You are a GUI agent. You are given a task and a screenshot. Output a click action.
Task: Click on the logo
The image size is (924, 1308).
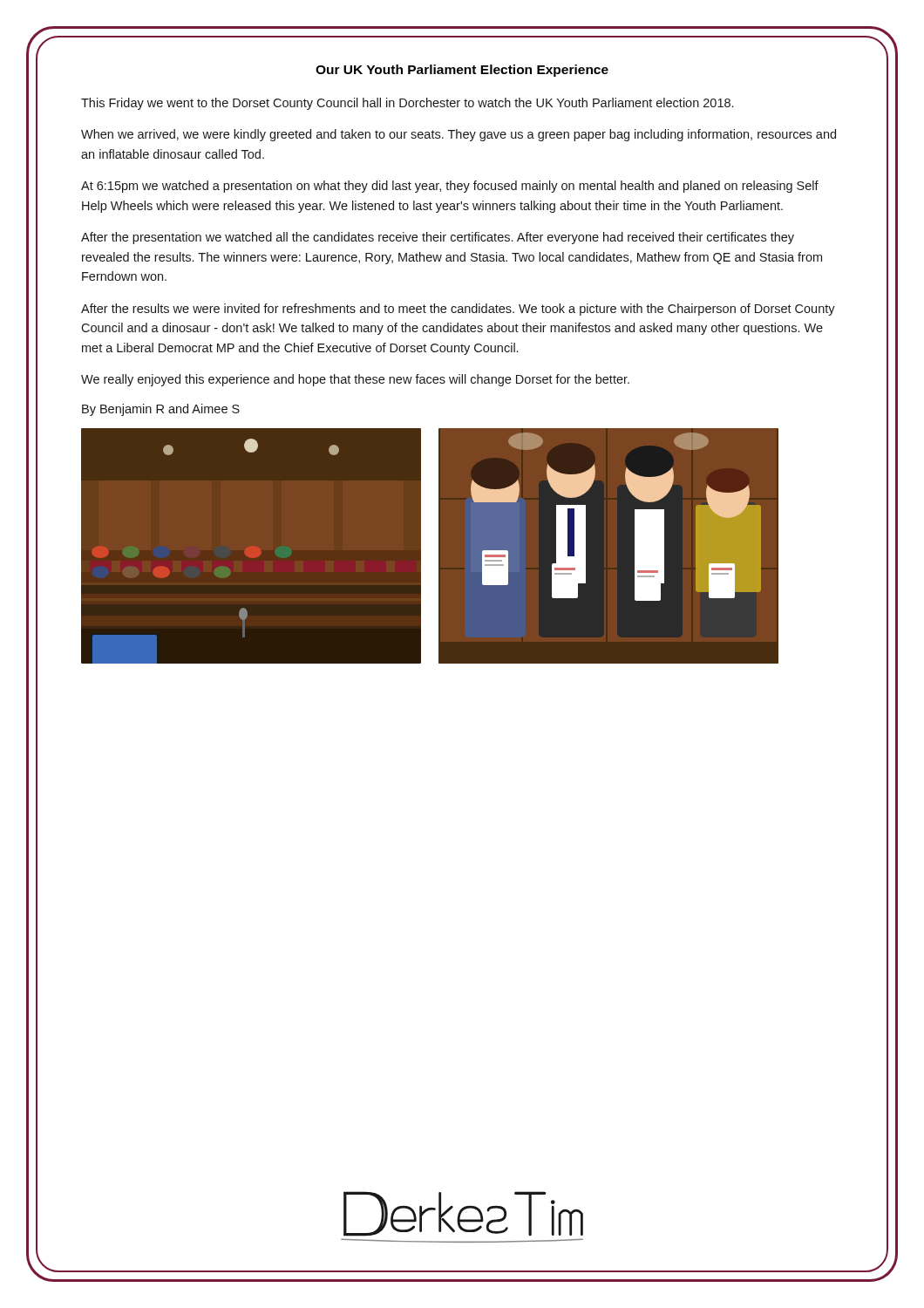point(462,1214)
